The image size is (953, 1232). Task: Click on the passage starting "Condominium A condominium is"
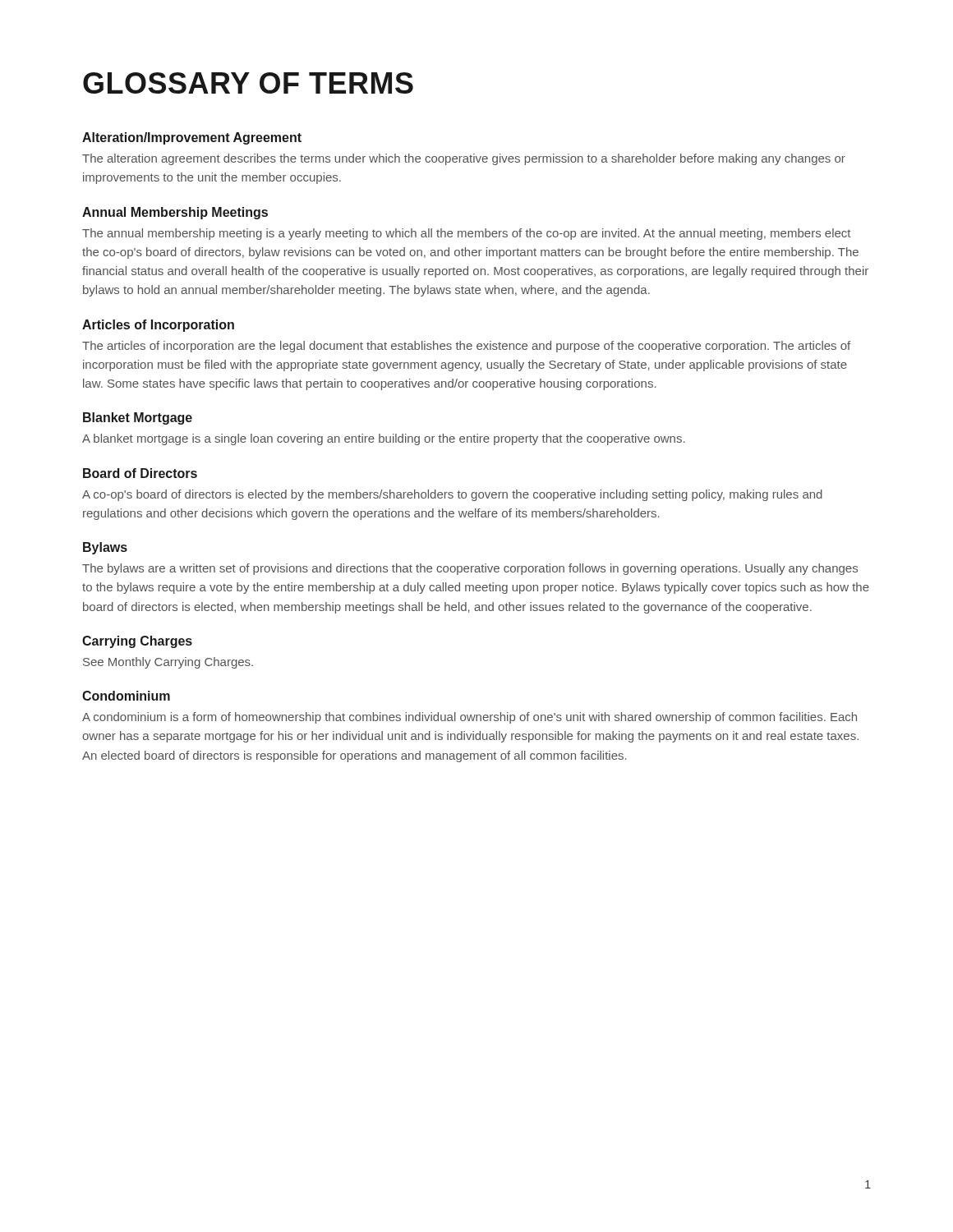(476, 727)
